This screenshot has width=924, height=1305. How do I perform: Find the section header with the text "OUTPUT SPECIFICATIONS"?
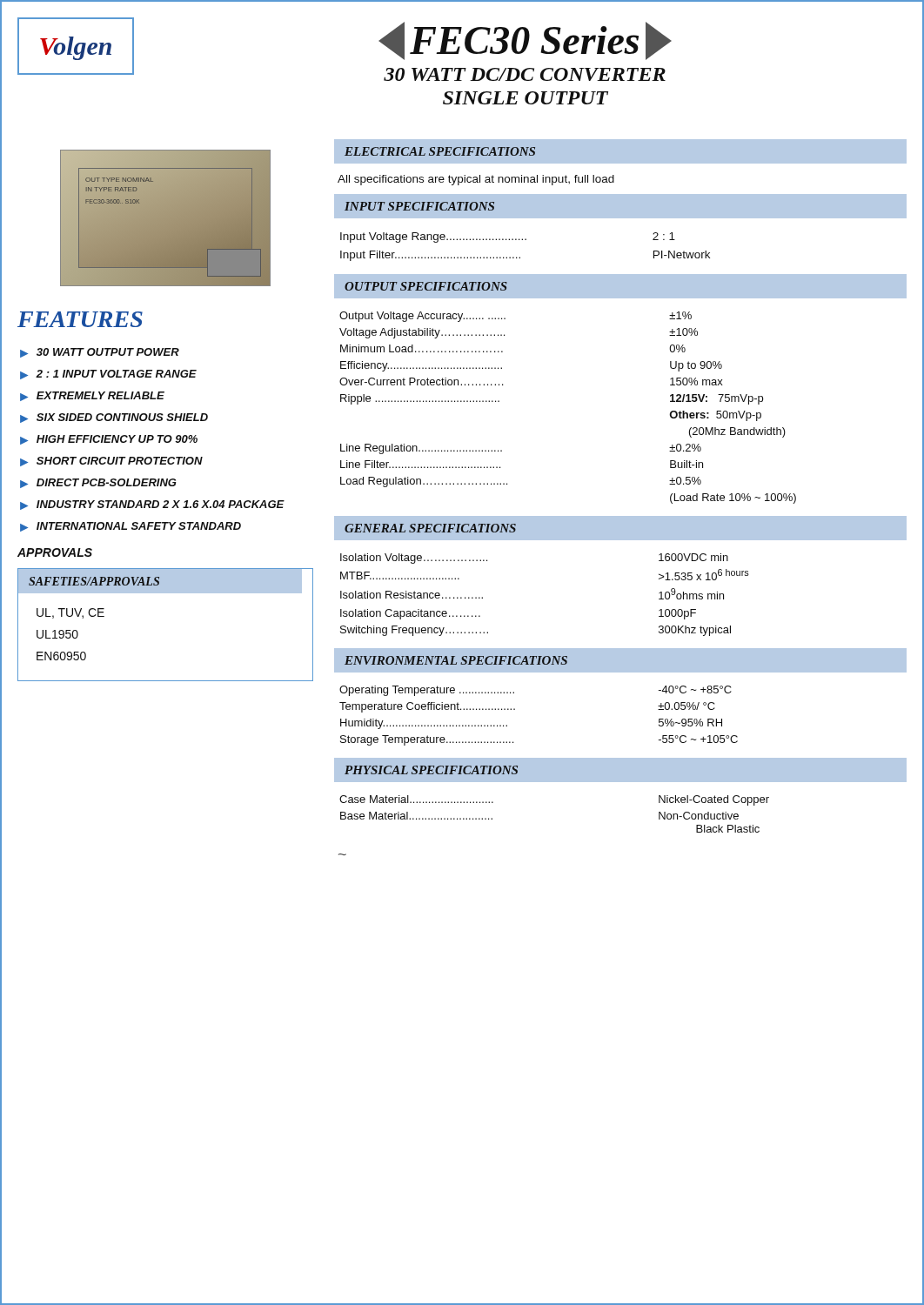pos(426,286)
